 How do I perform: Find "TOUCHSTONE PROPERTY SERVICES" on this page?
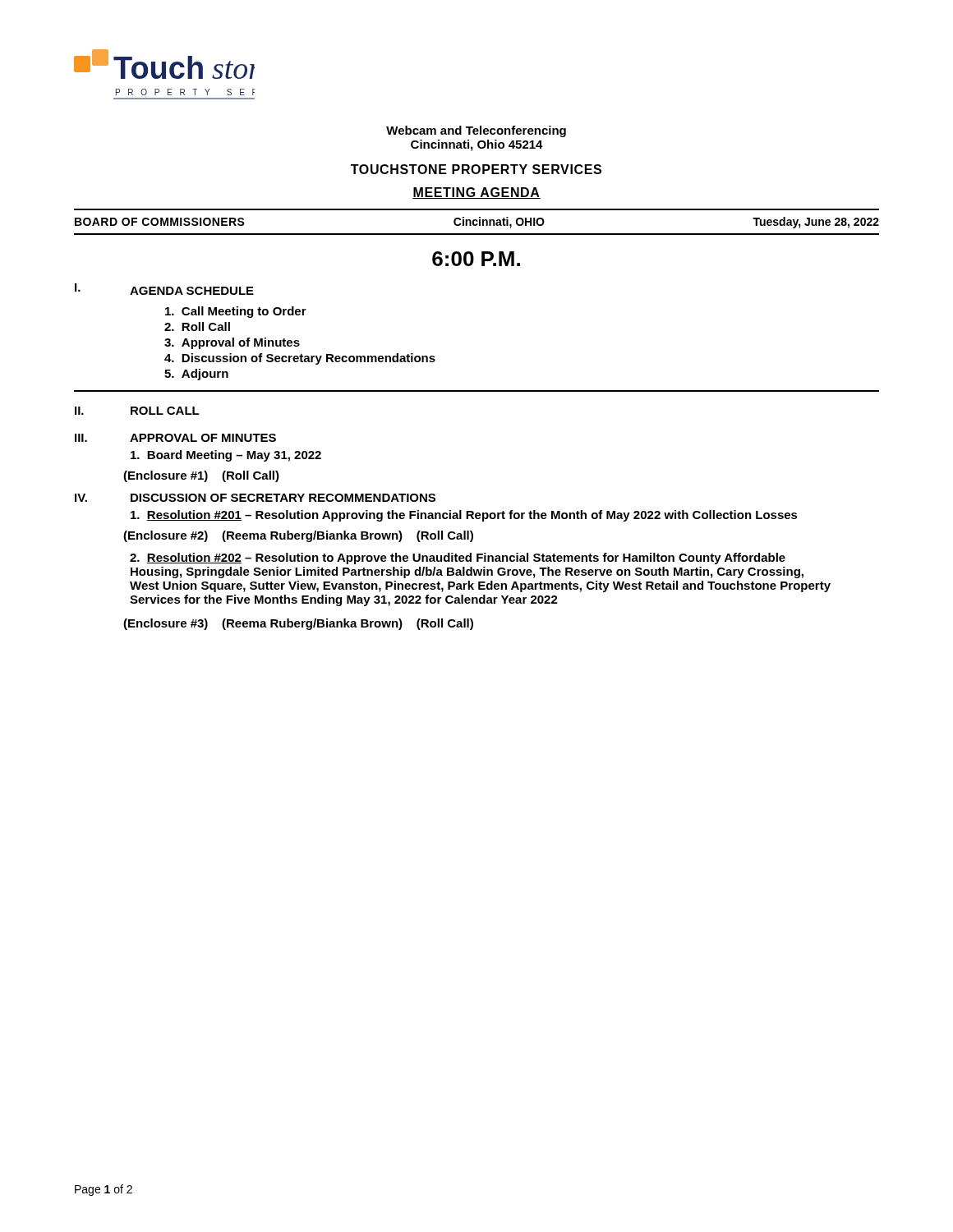[476, 170]
